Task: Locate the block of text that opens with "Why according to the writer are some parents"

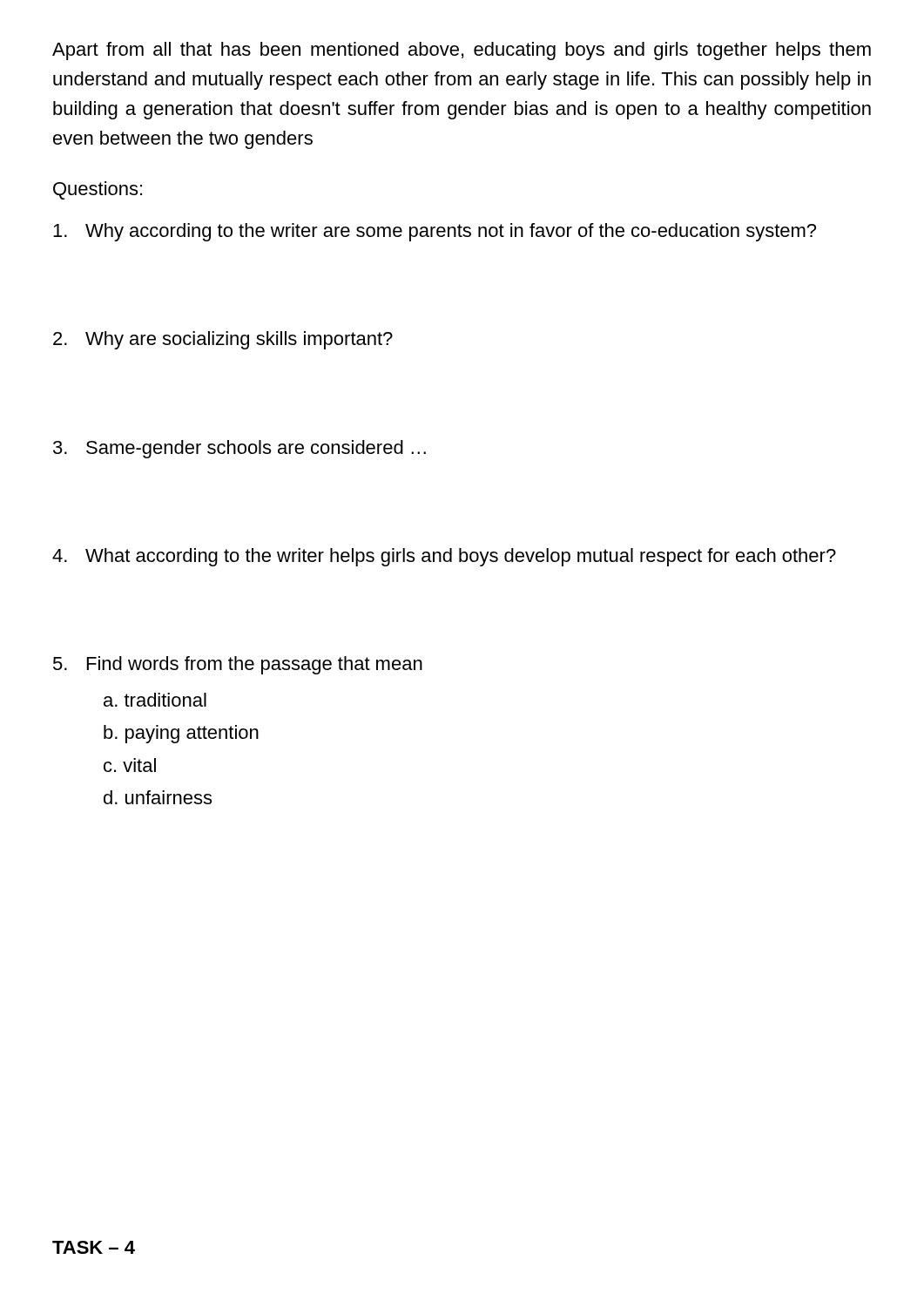Action: pyautogui.click(x=462, y=231)
